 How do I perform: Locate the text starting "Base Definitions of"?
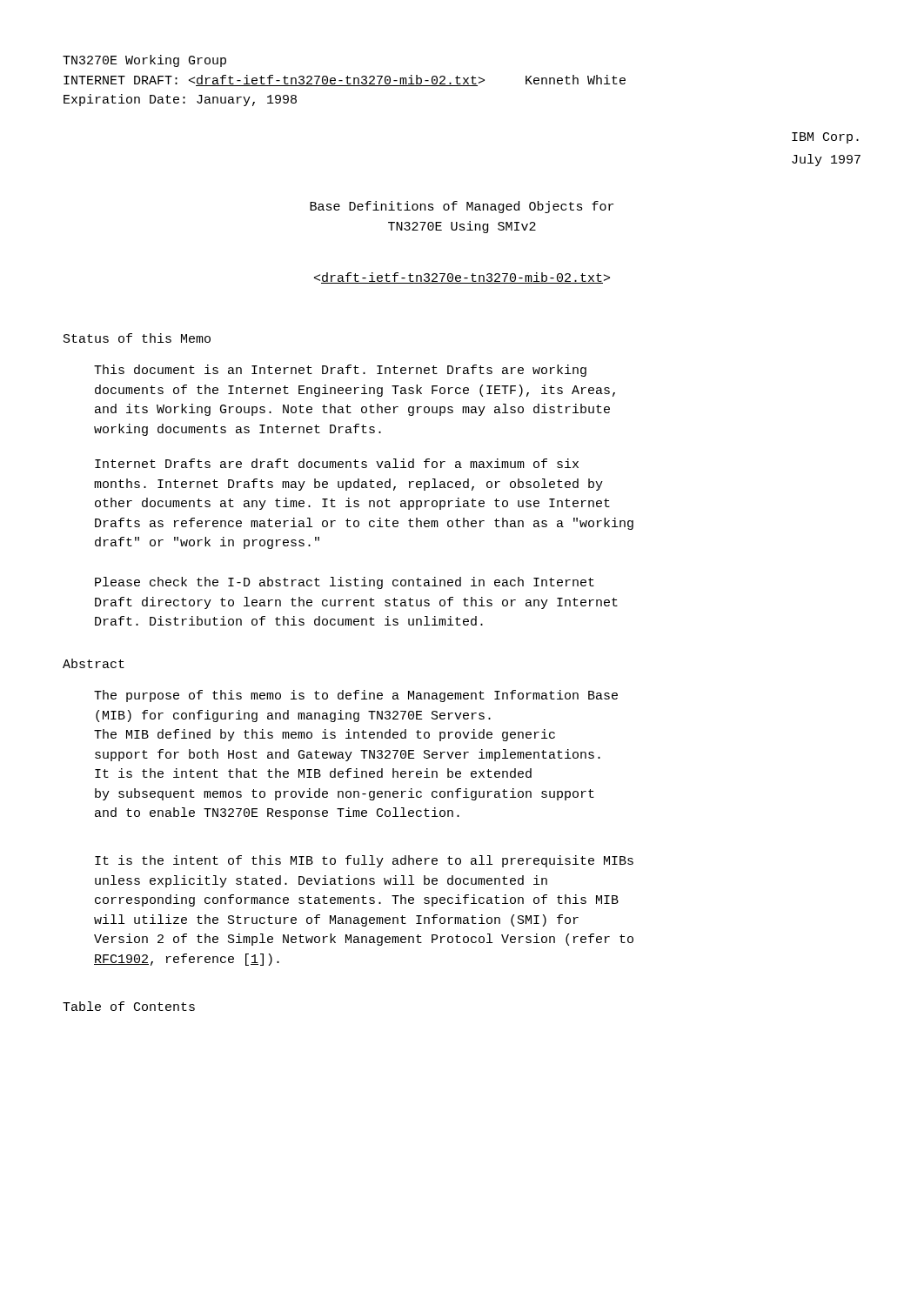[462, 217]
